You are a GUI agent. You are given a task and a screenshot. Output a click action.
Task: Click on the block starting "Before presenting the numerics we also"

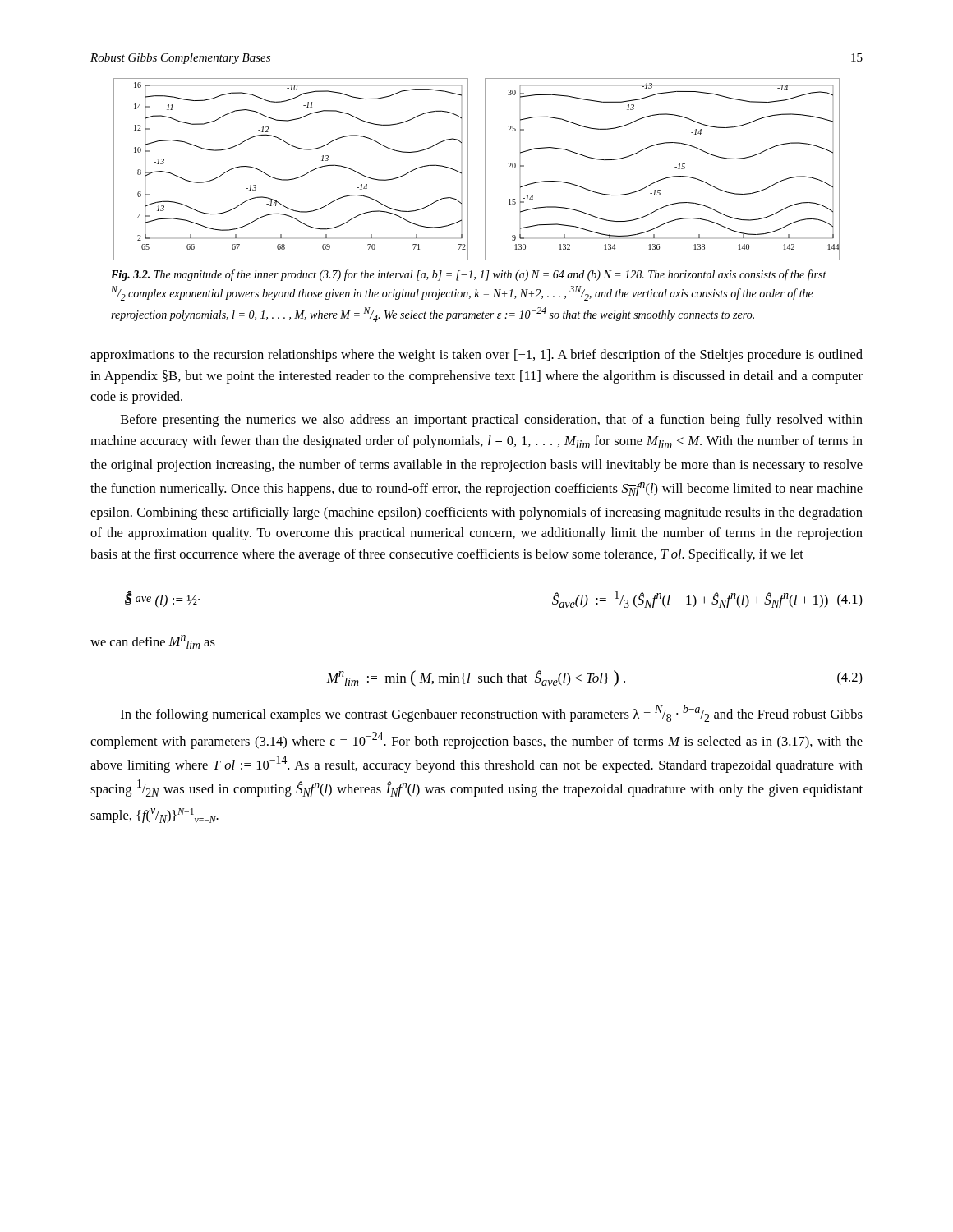(476, 487)
